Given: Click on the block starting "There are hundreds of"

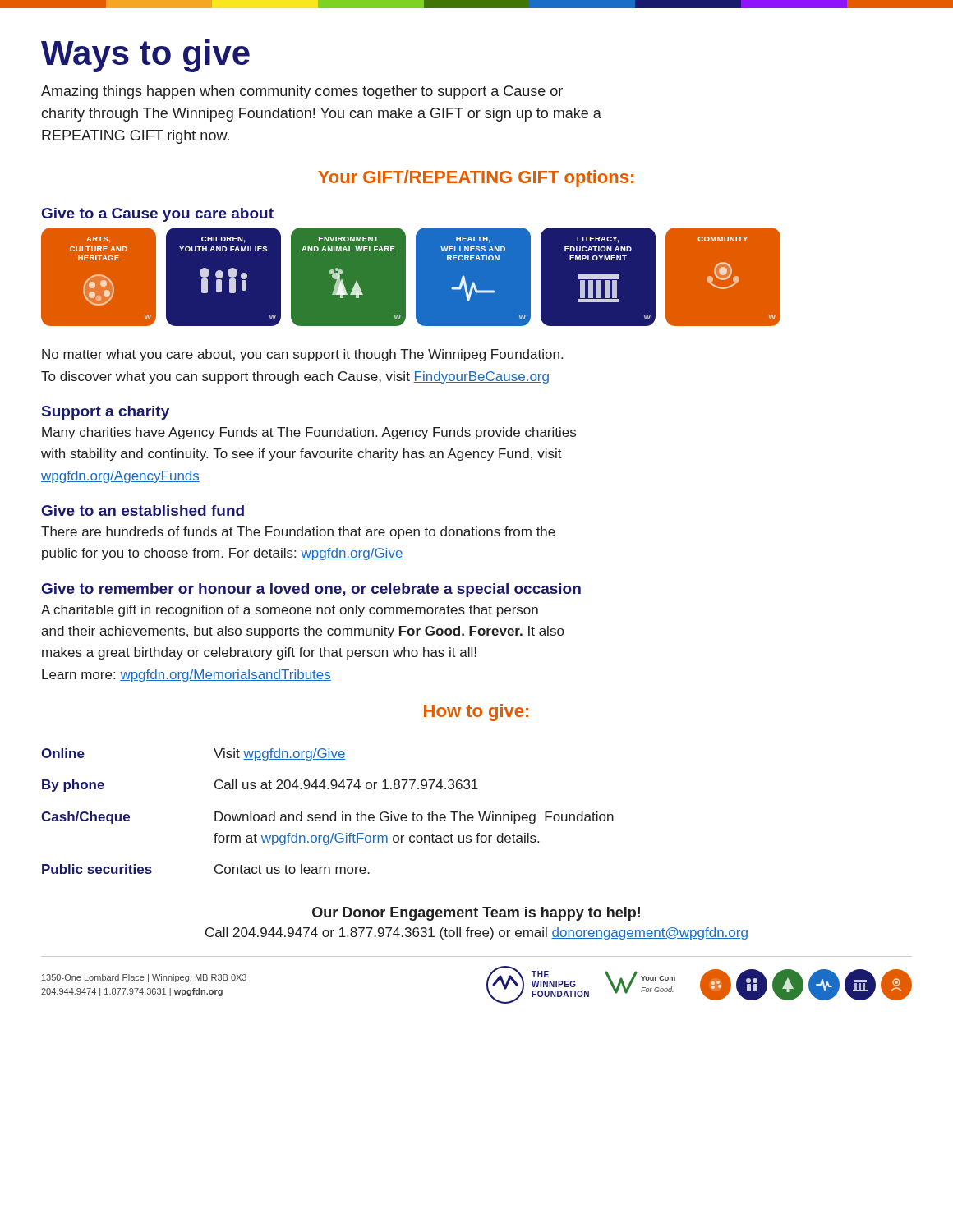Looking at the screenshot, I should coord(476,543).
